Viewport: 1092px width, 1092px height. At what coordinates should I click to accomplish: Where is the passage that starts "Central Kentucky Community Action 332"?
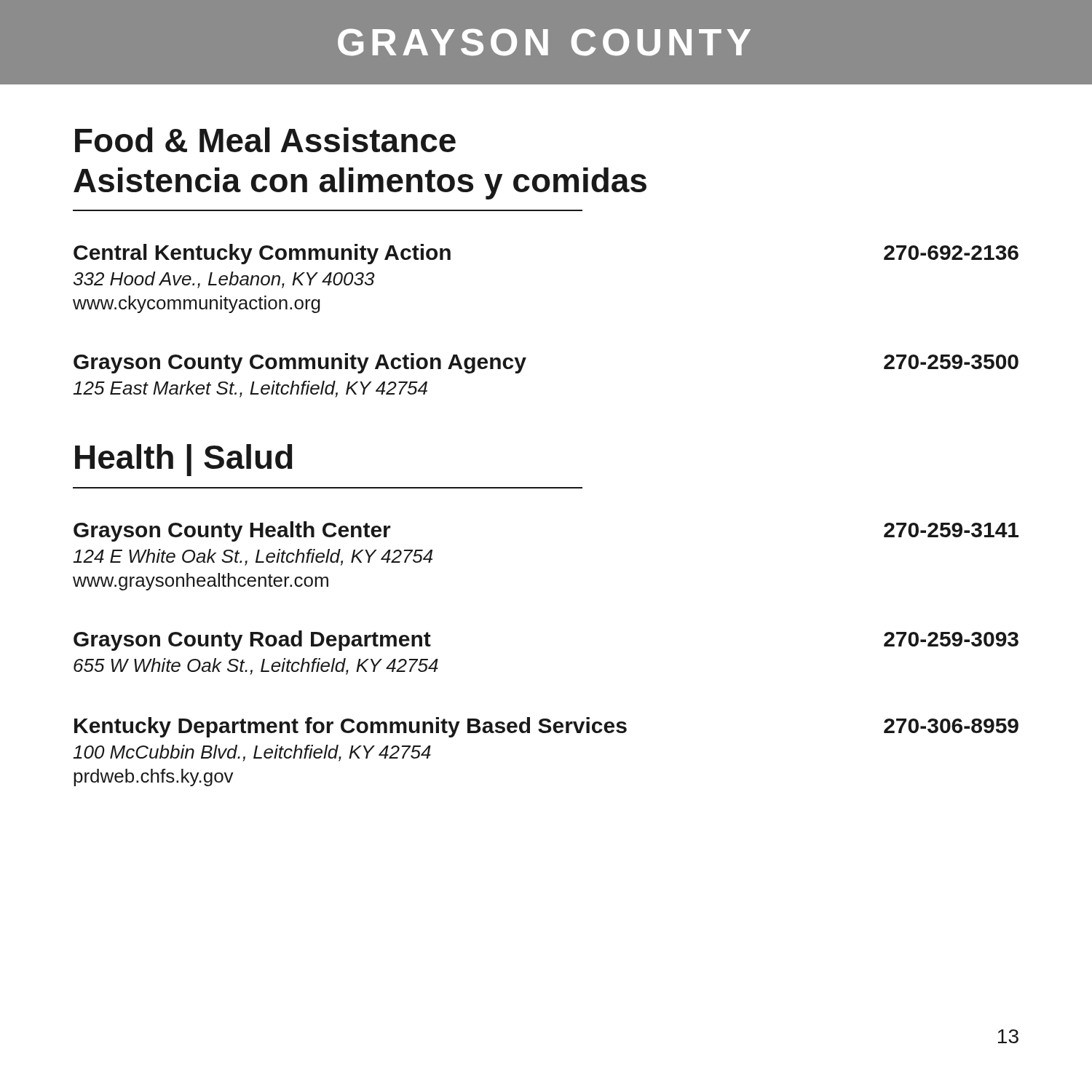(x=266, y=257)
